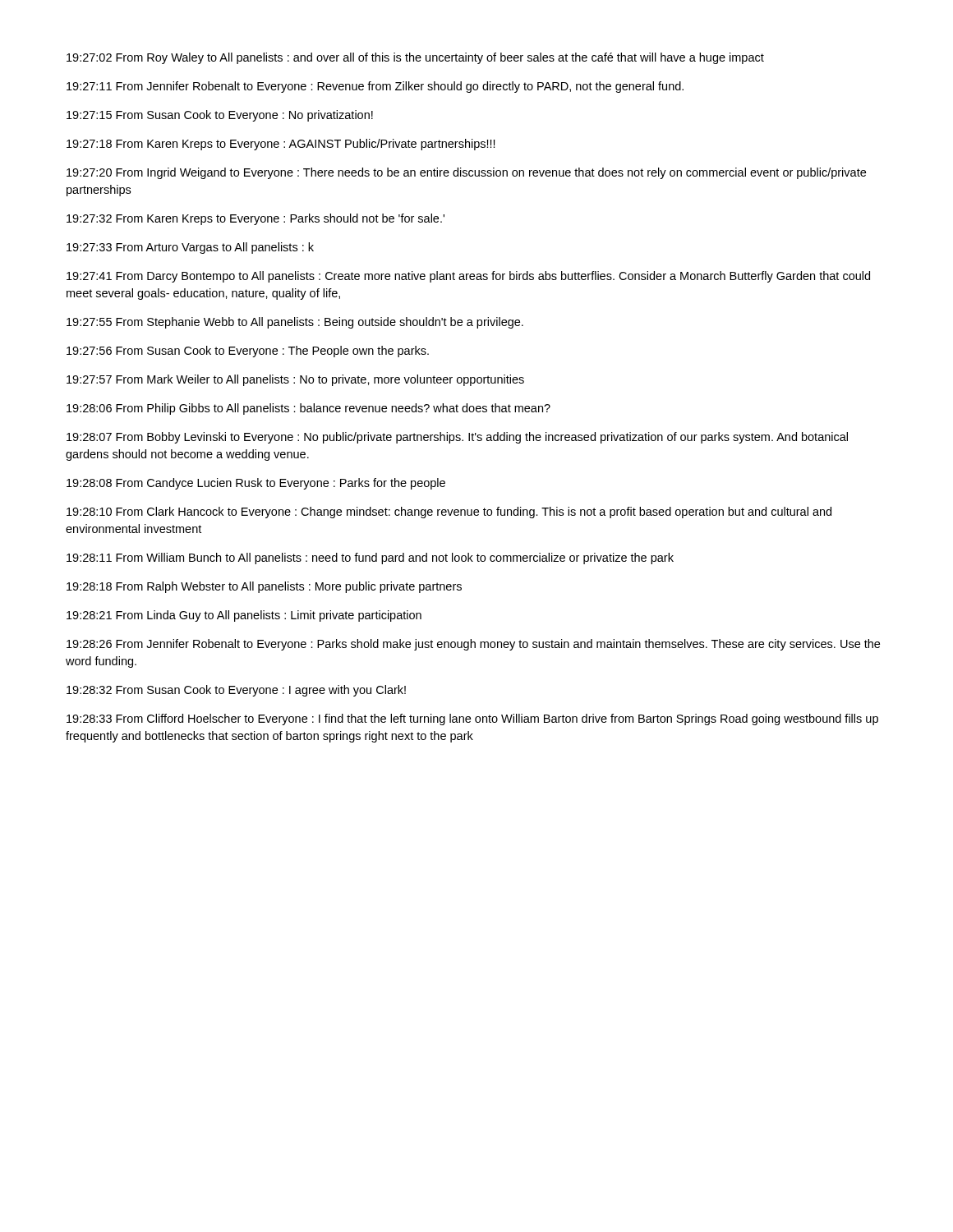Navigate to the block starting "19:27:33 From Arturo Vargas to All panelists :"
This screenshot has width=953, height=1232.
pyautogui.click(x=190, y=247)
